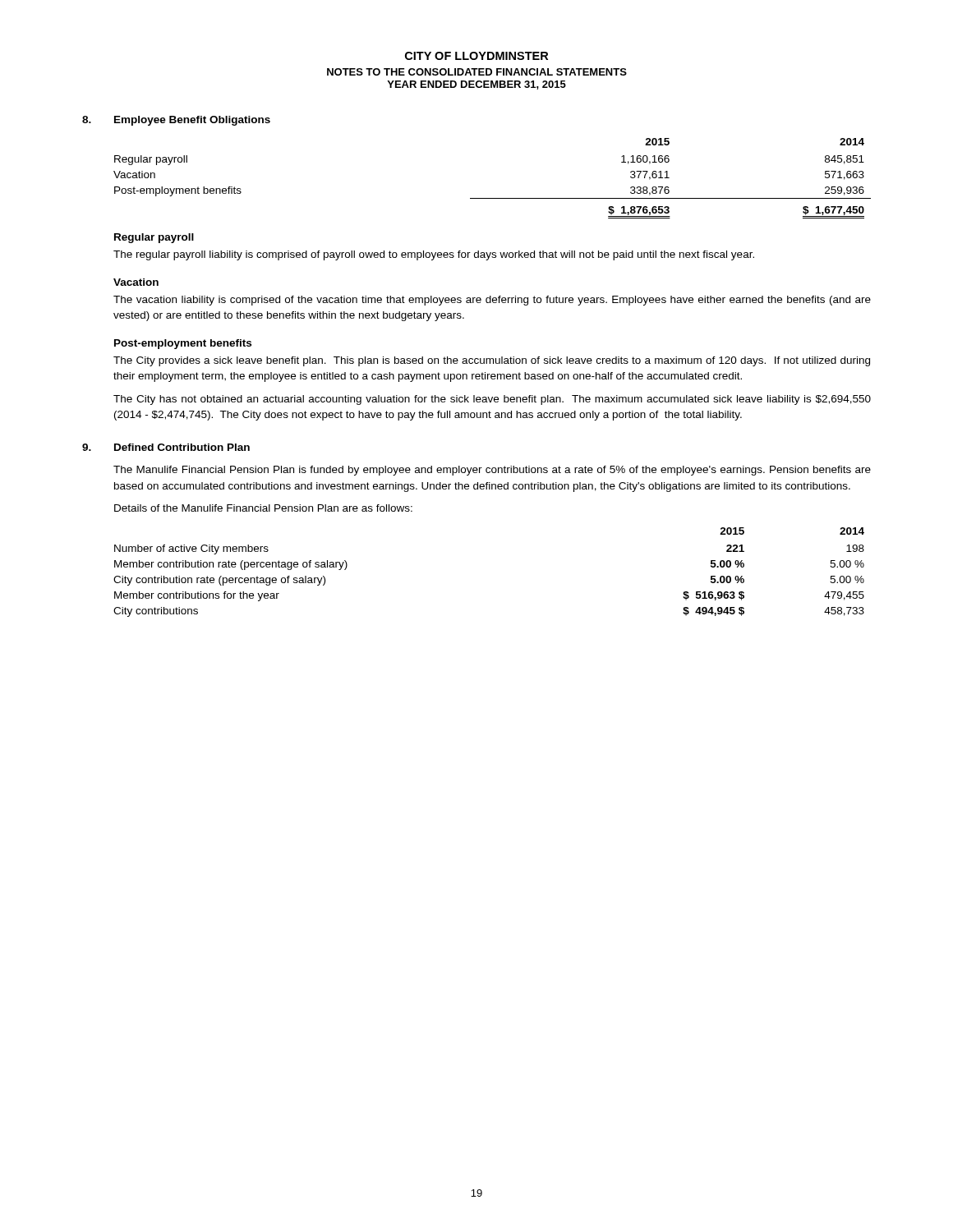Image resolution: width=953 pixels, height=1232 pixels.
Task: Select the table that reads "5.00 %"
Action: coord(492,571)
